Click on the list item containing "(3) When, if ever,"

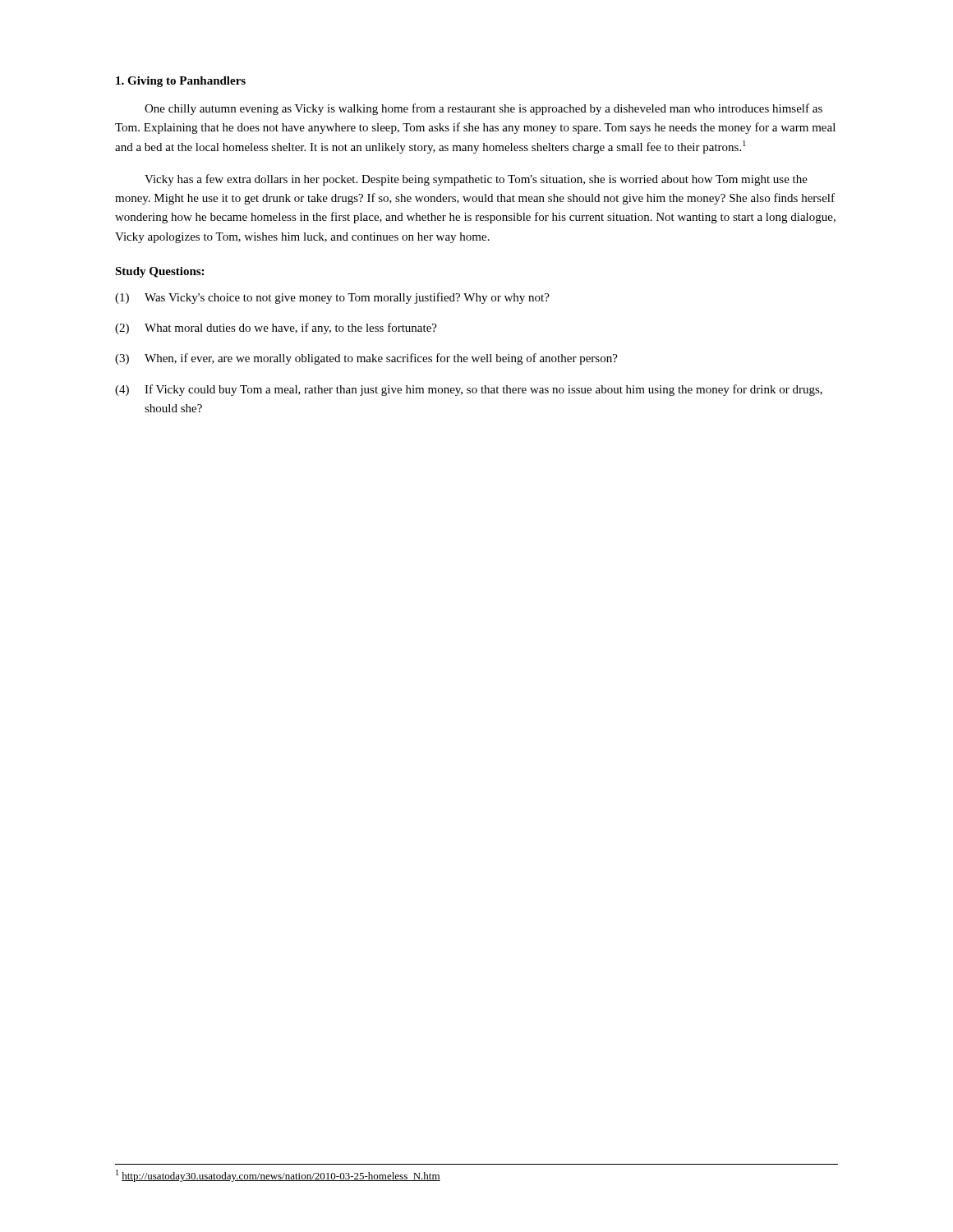click(476, 359)
